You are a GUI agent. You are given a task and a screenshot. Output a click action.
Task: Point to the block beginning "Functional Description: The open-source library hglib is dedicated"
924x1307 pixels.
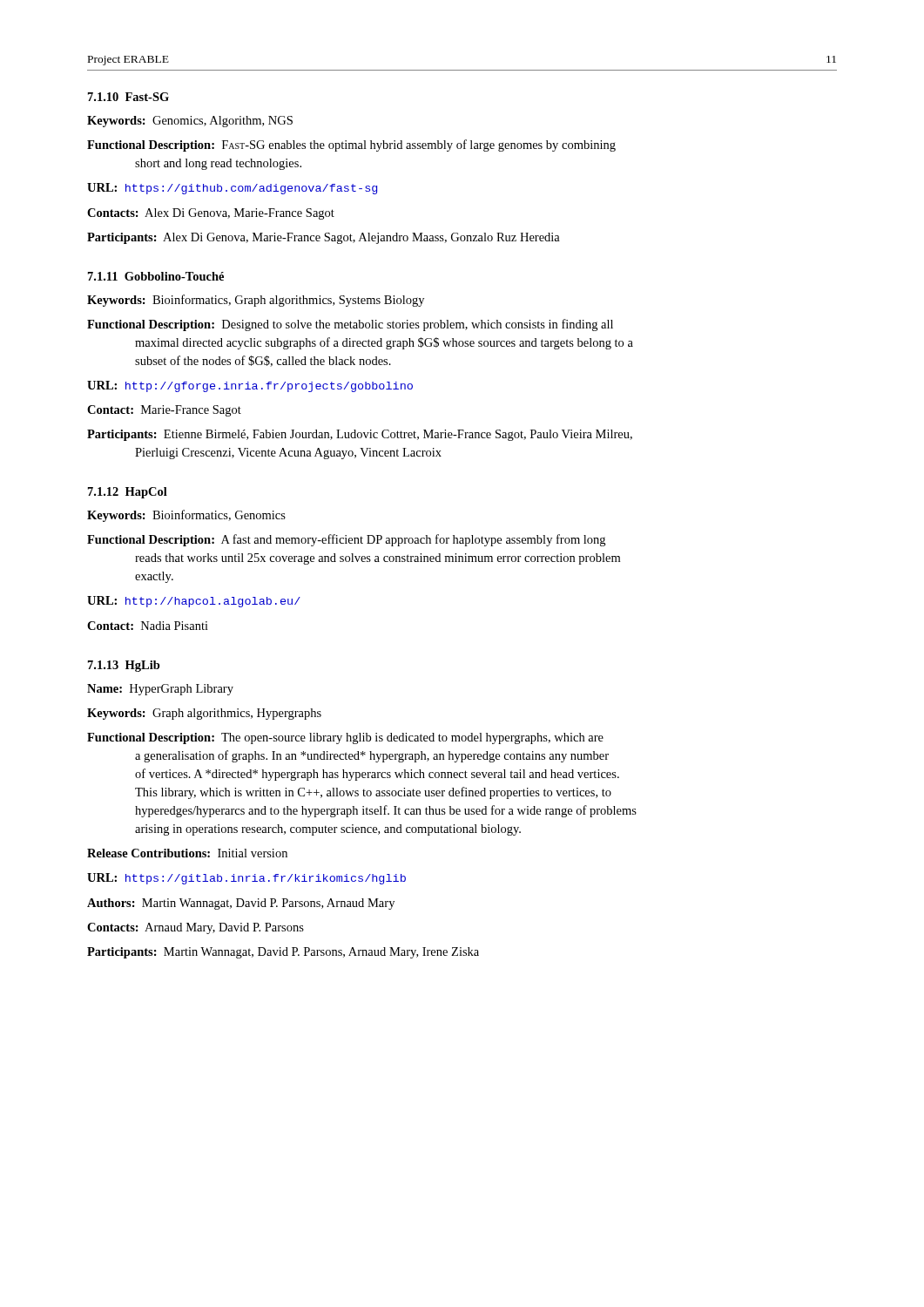(x=462, y=784)
